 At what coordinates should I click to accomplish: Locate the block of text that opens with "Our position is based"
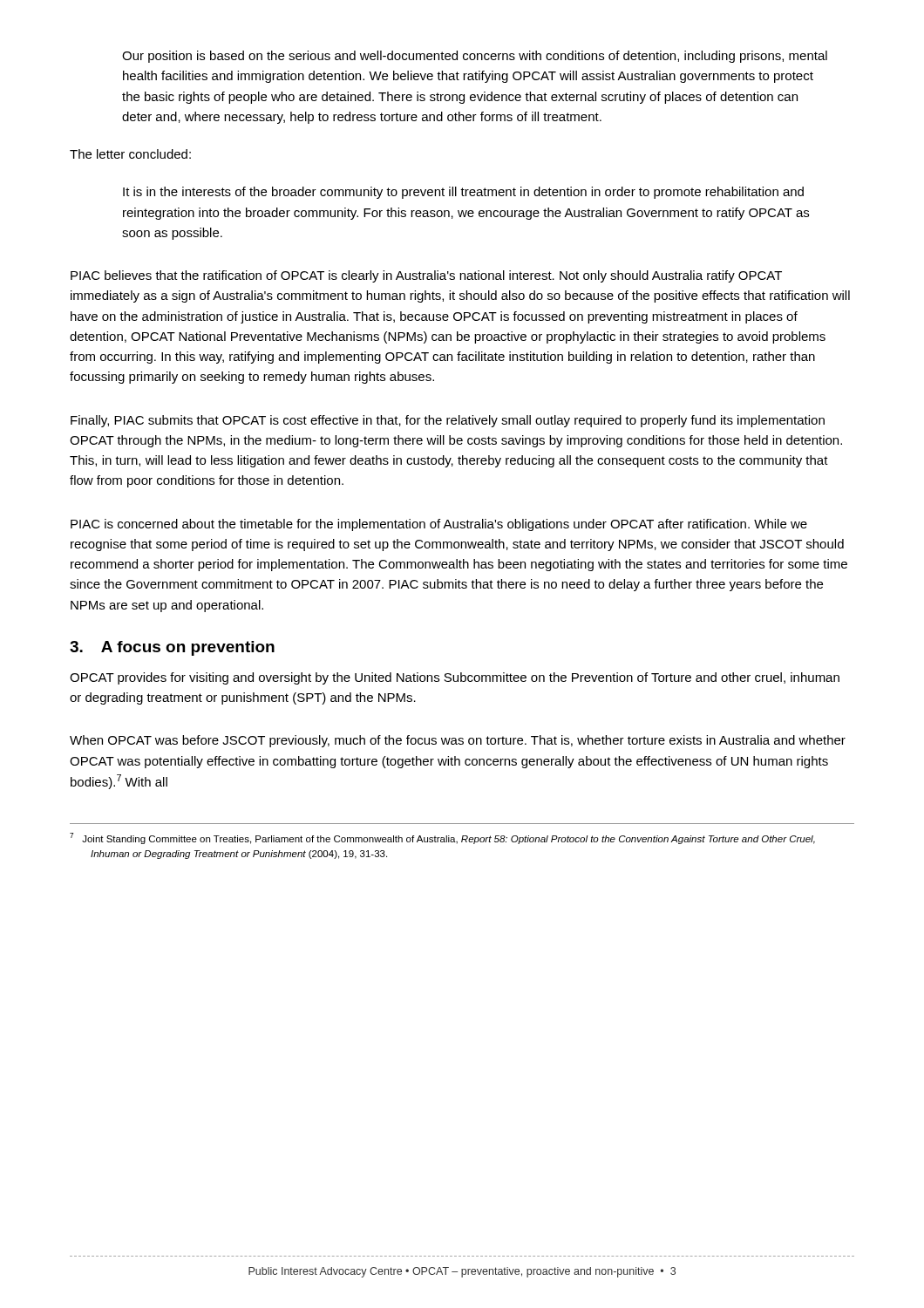pos(475,86)
